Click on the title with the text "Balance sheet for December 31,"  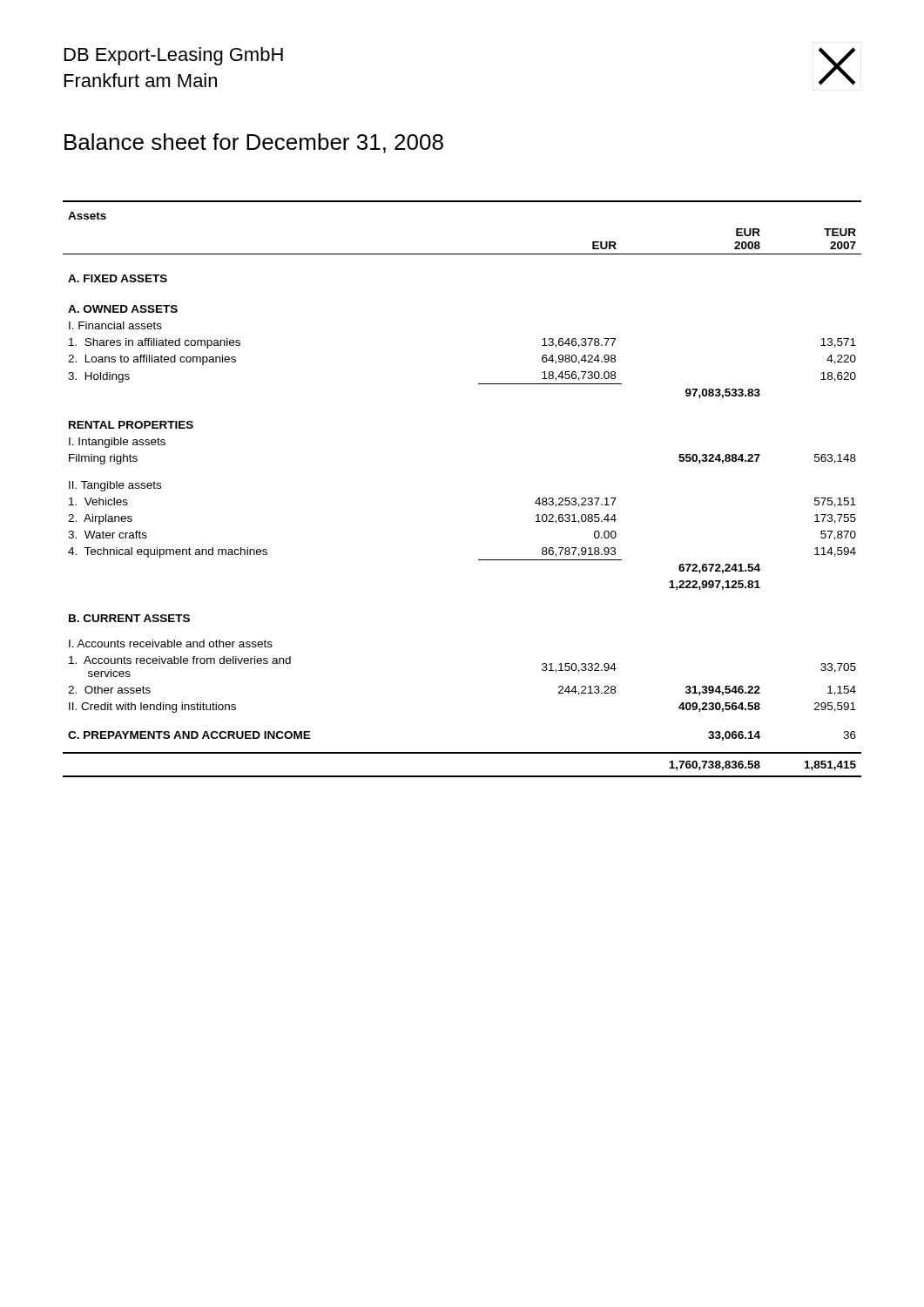click(x=253, y=142)
